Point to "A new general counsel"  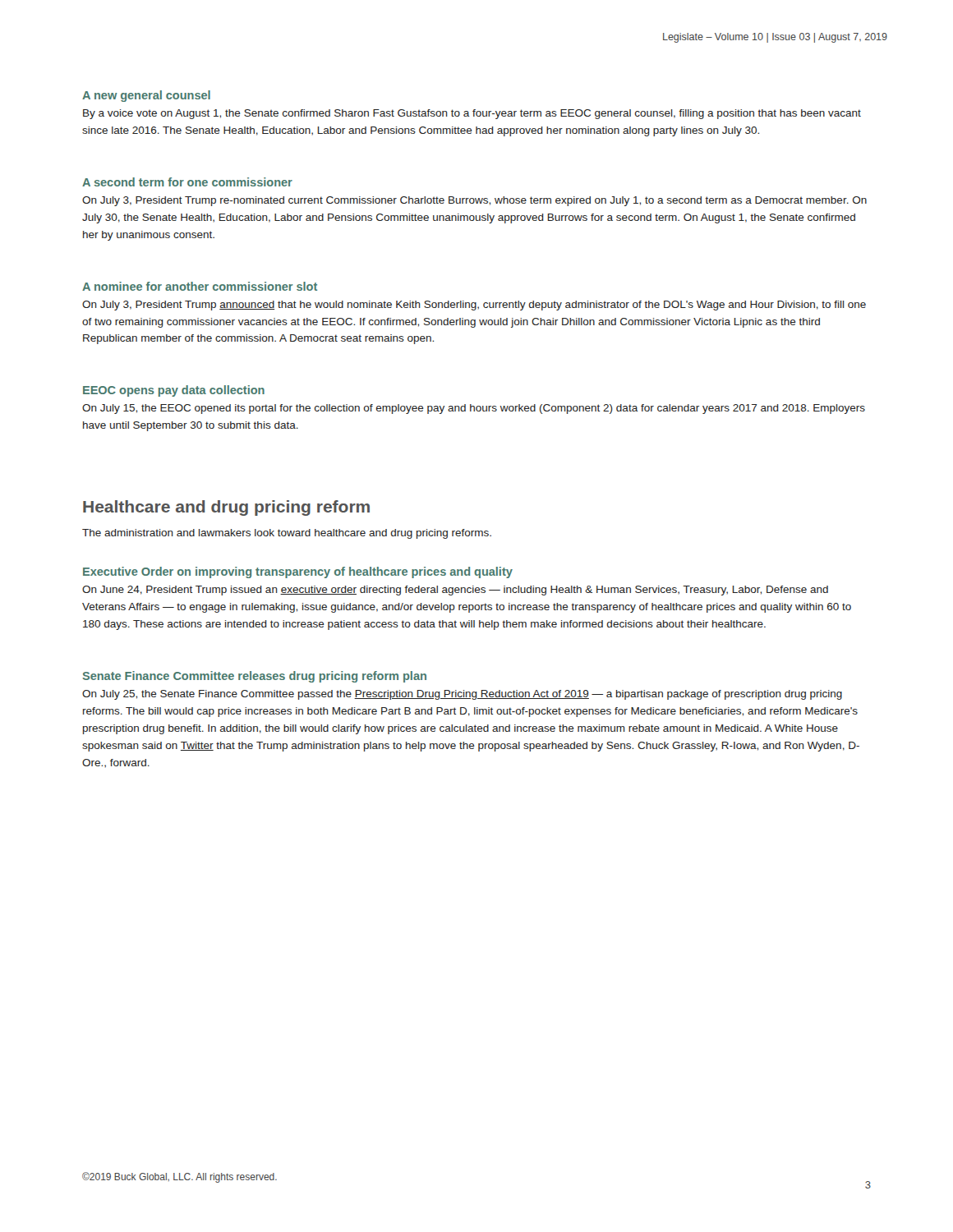pos(146,95)
